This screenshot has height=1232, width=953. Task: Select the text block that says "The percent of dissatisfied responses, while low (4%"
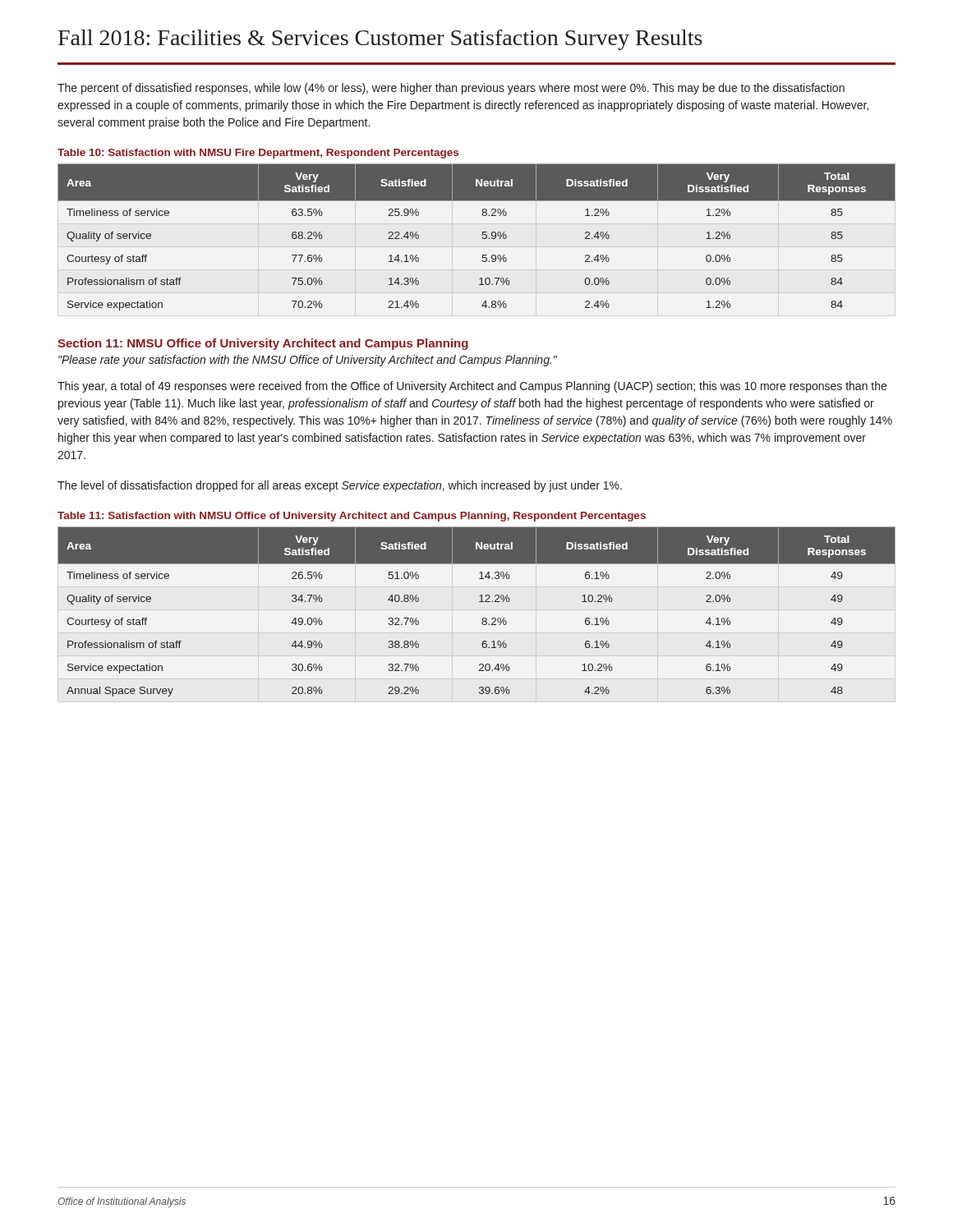pyautogui.click(x=463, y=105)
